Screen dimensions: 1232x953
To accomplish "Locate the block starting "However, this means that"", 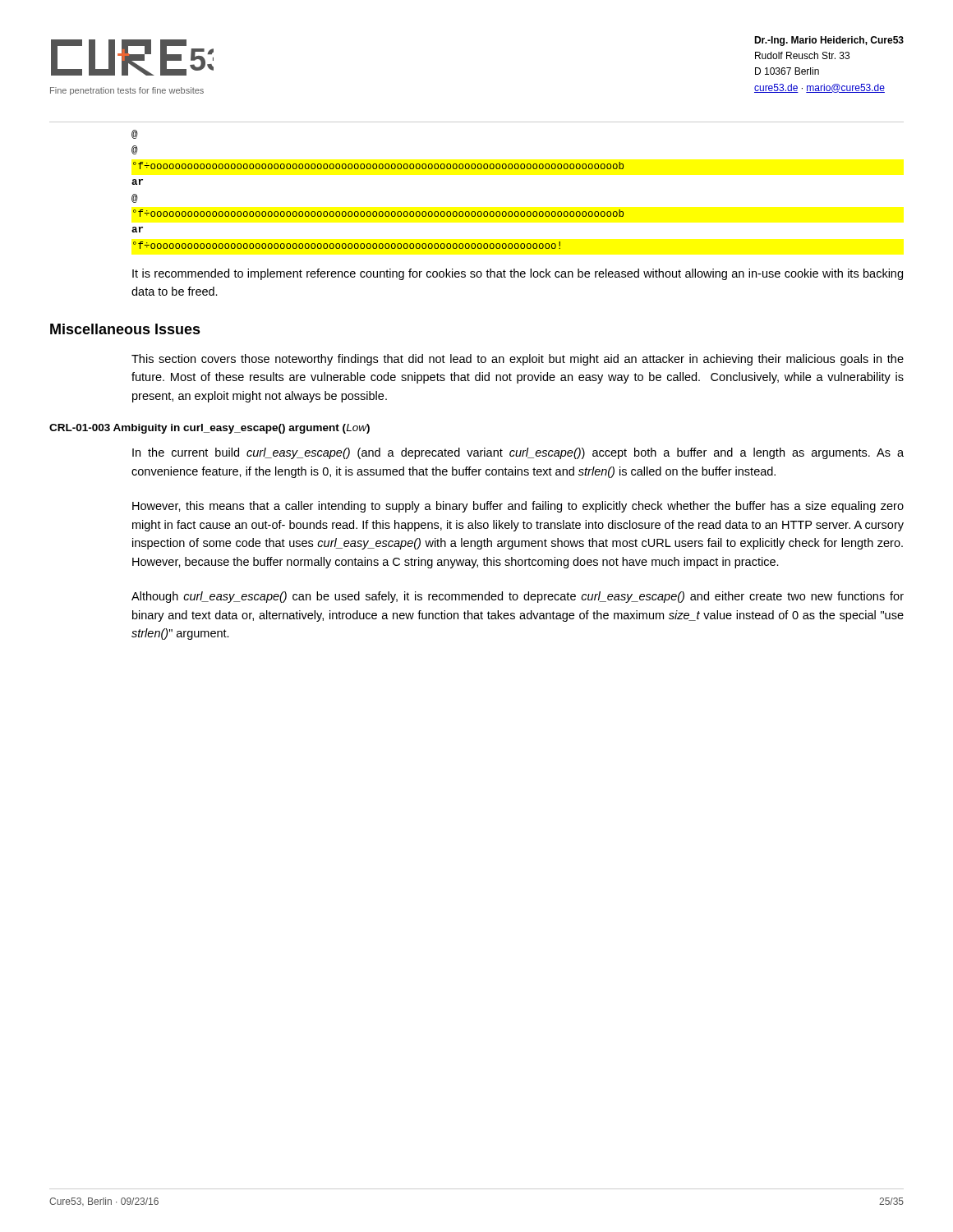I will coord(518,534).
